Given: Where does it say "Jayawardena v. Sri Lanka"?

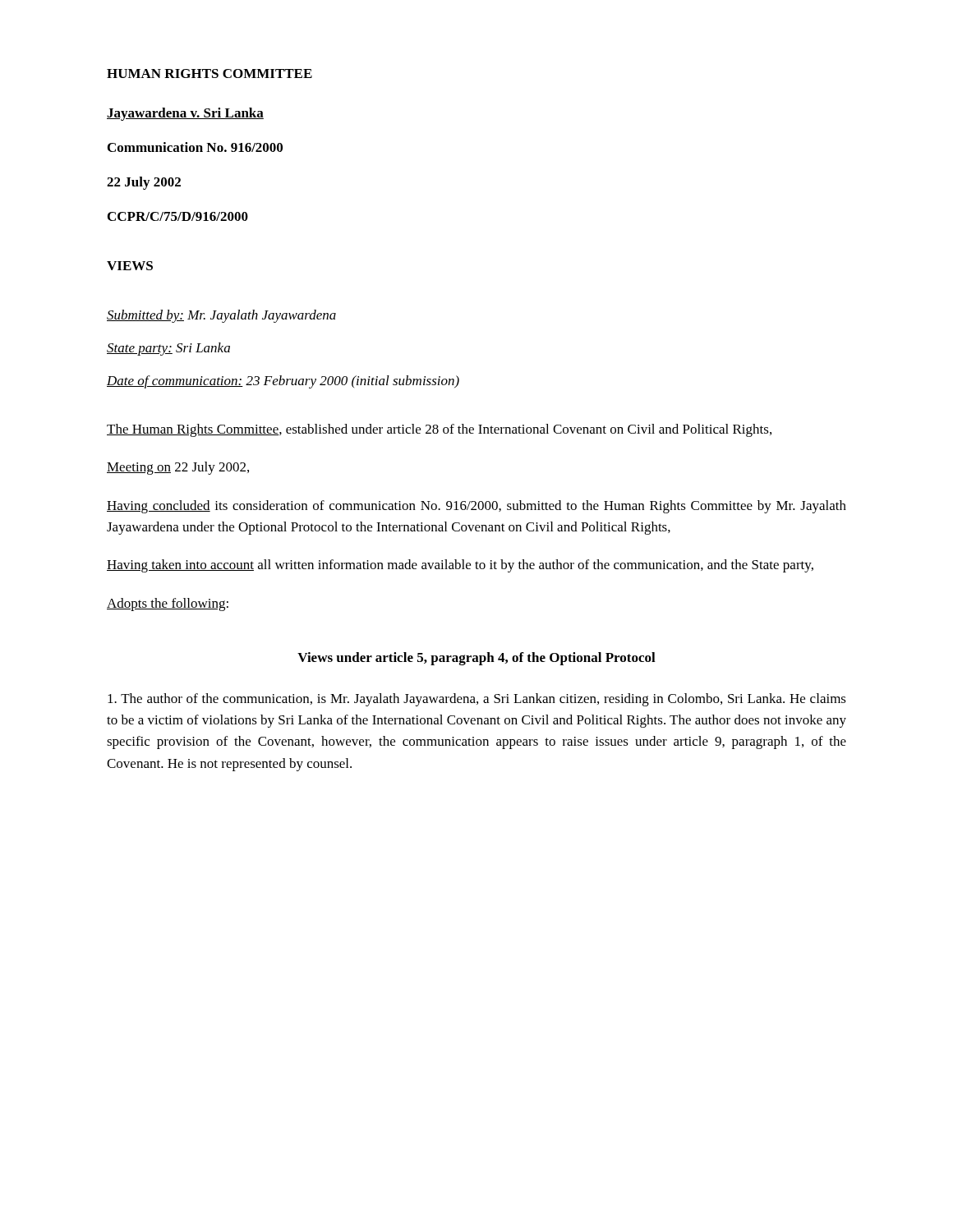Looking at the screenshot, I should coord(185,113).
